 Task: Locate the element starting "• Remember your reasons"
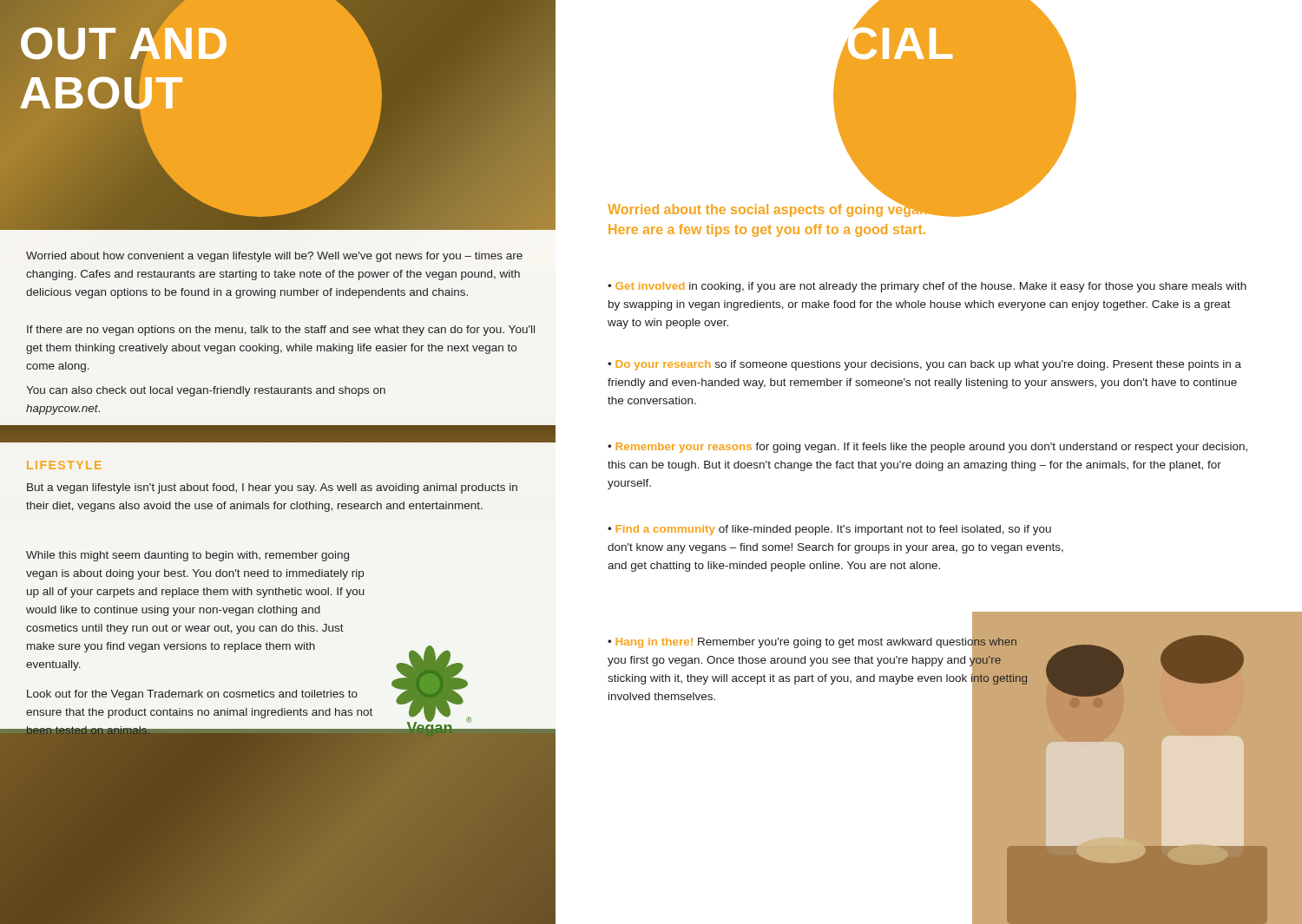(x=928, y=465)
